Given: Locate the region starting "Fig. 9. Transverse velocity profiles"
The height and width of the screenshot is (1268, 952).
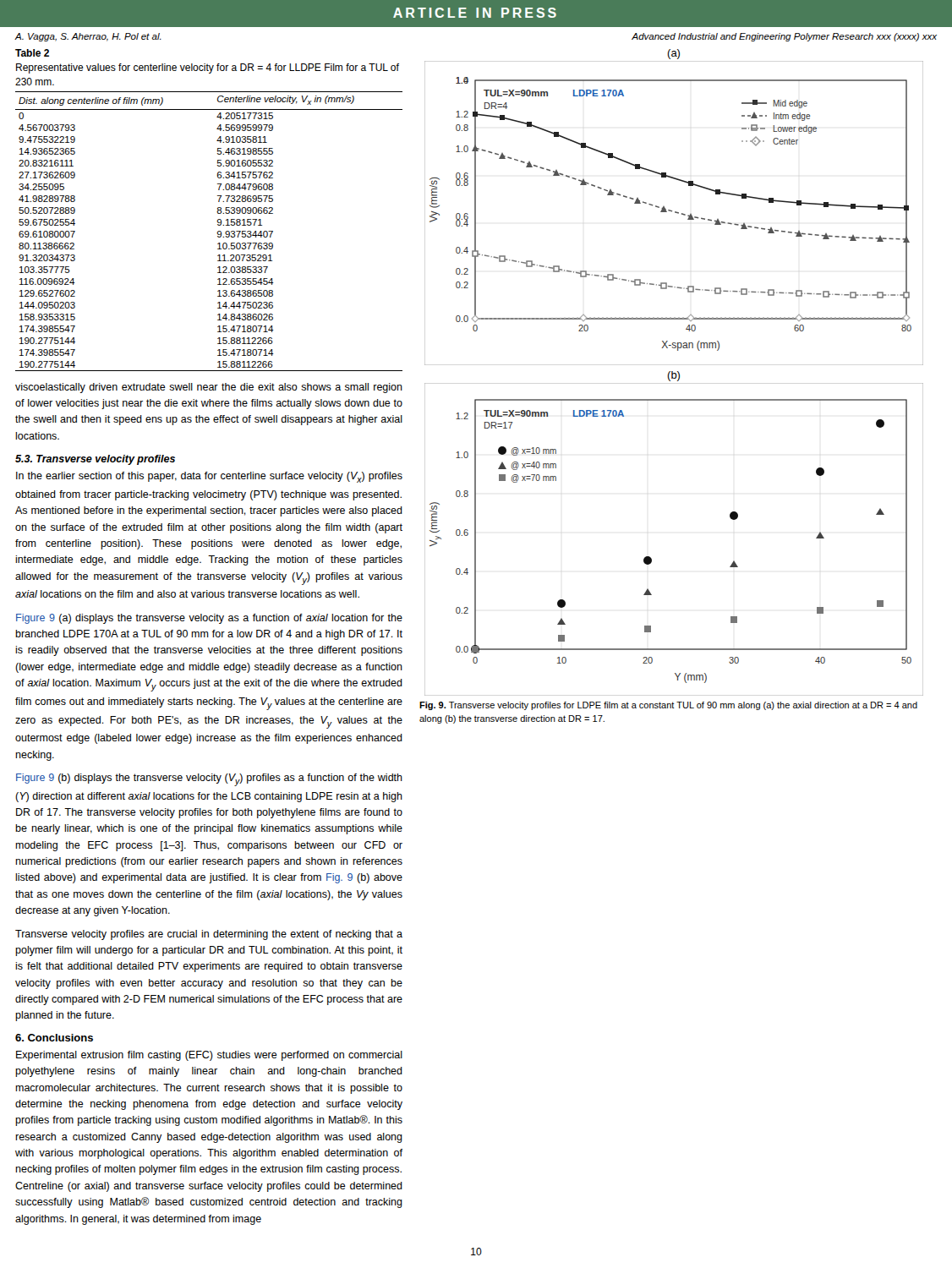Looking at the screenshot, I should tap(668, 712).
